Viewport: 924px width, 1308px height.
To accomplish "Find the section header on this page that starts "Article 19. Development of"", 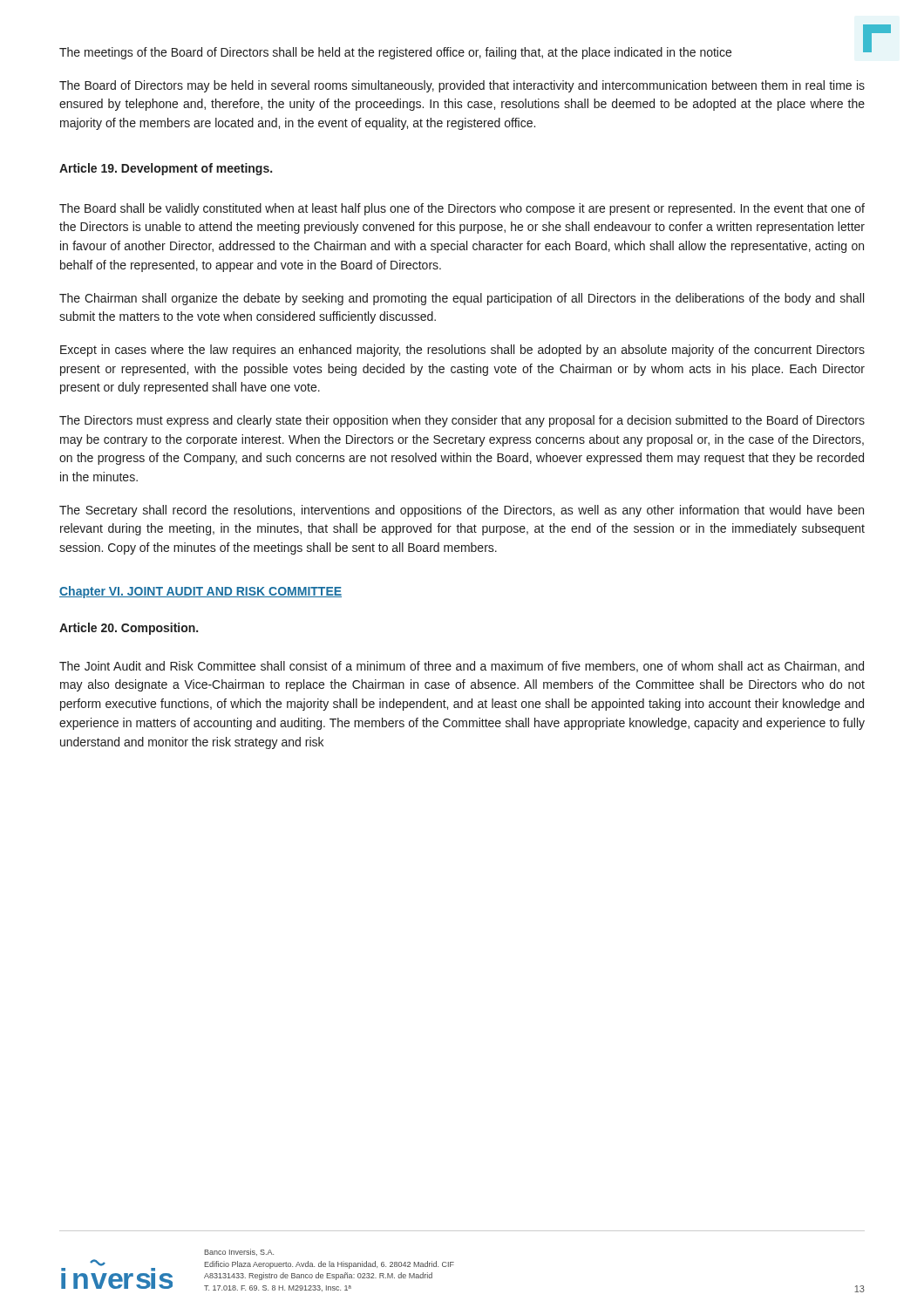I will [166, 168].
